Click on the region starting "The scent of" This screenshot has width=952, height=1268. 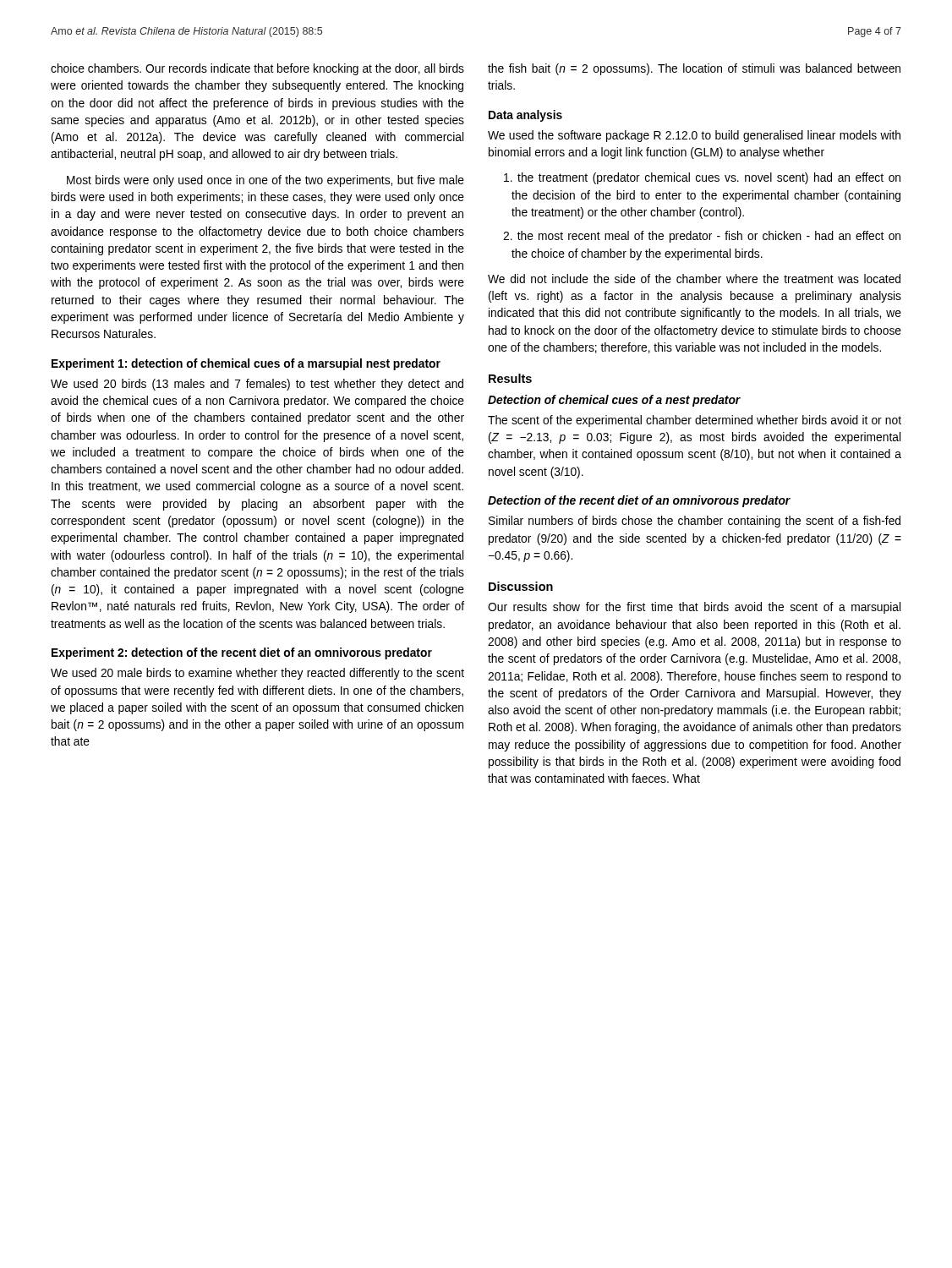pos(695,447)
